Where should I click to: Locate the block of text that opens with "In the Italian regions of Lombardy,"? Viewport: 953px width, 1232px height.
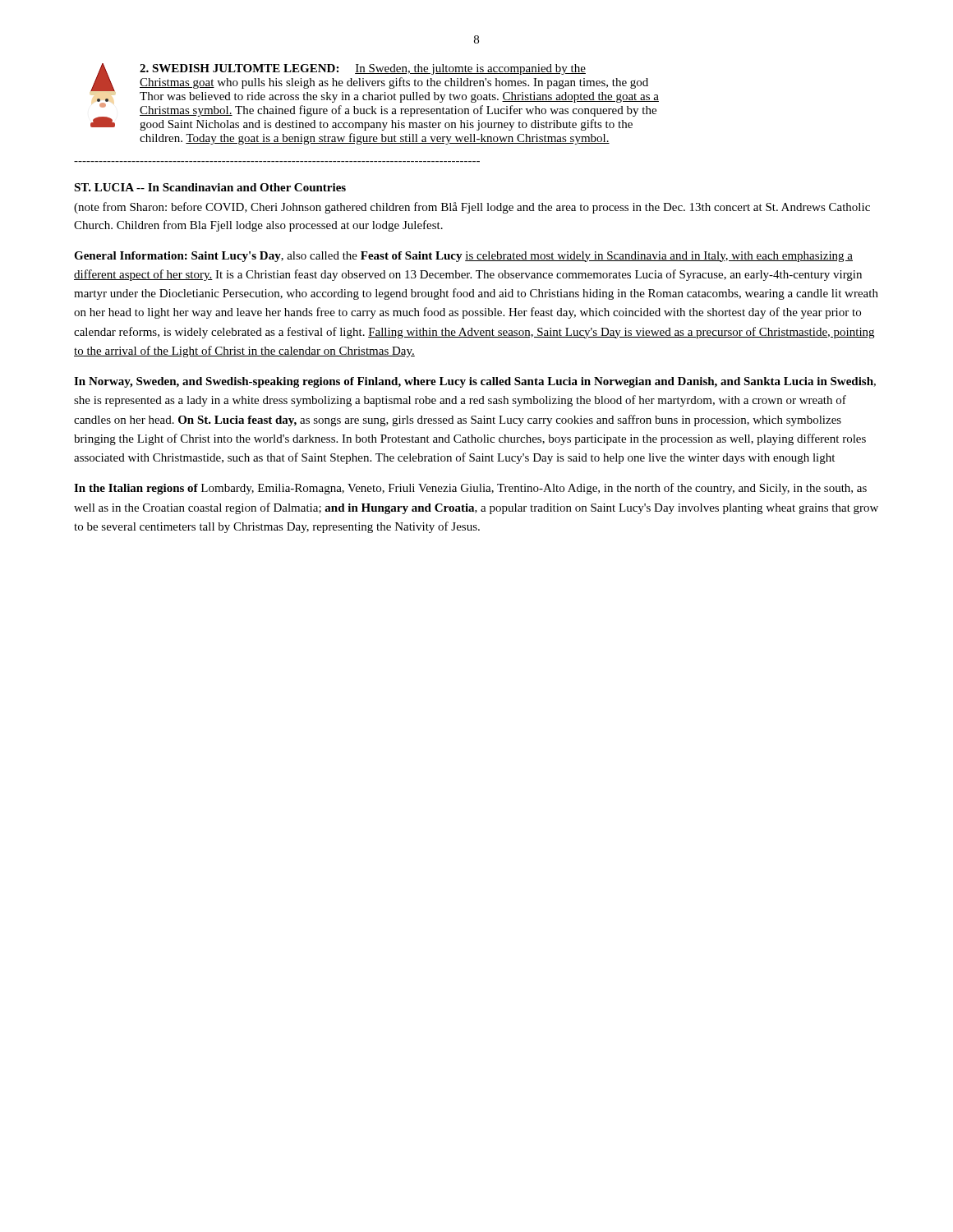click(x=476, y=507)
